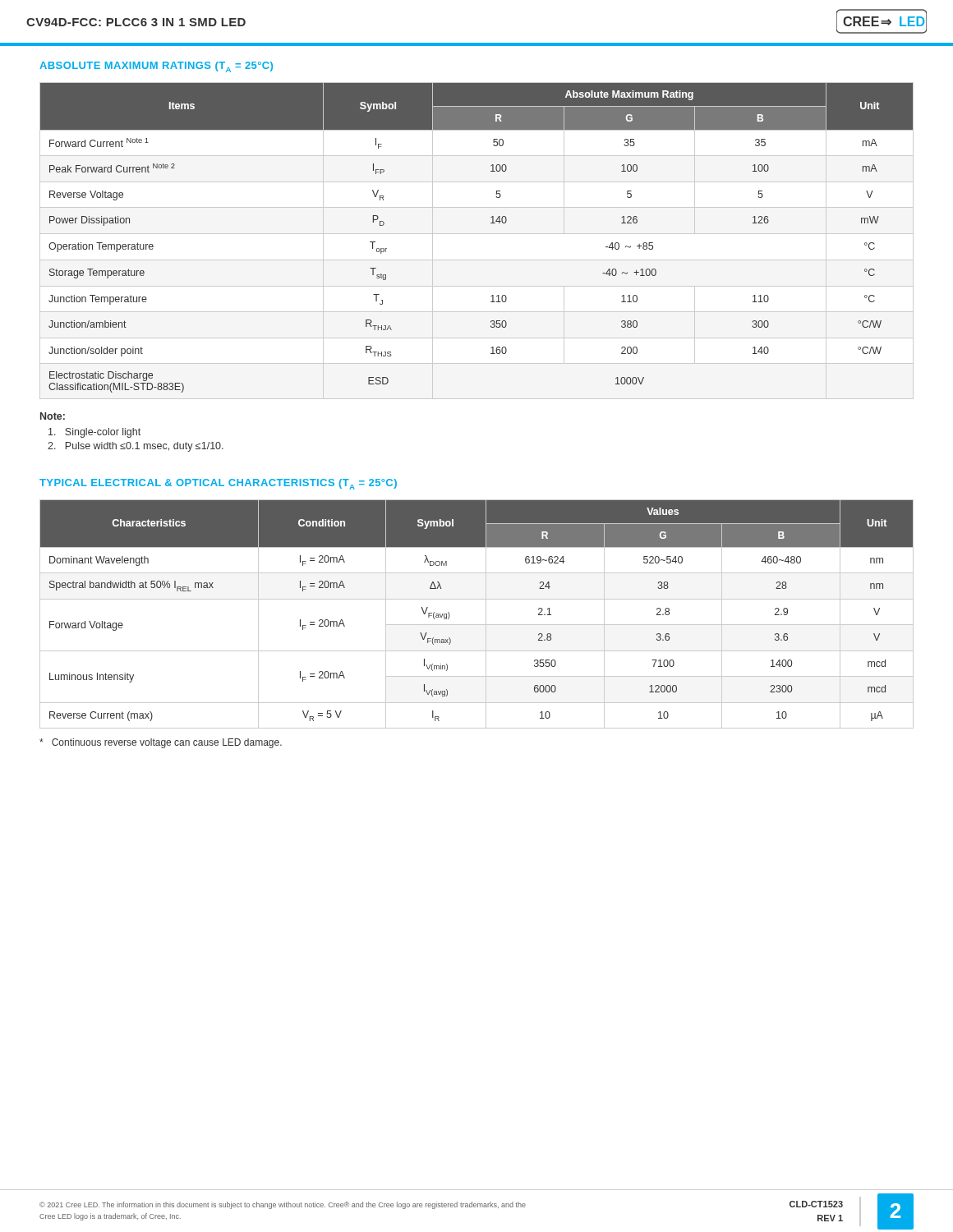Locate the section header that reads "TYPICAL ELECTRICAL & OPTICAL"

click(218, 484)
